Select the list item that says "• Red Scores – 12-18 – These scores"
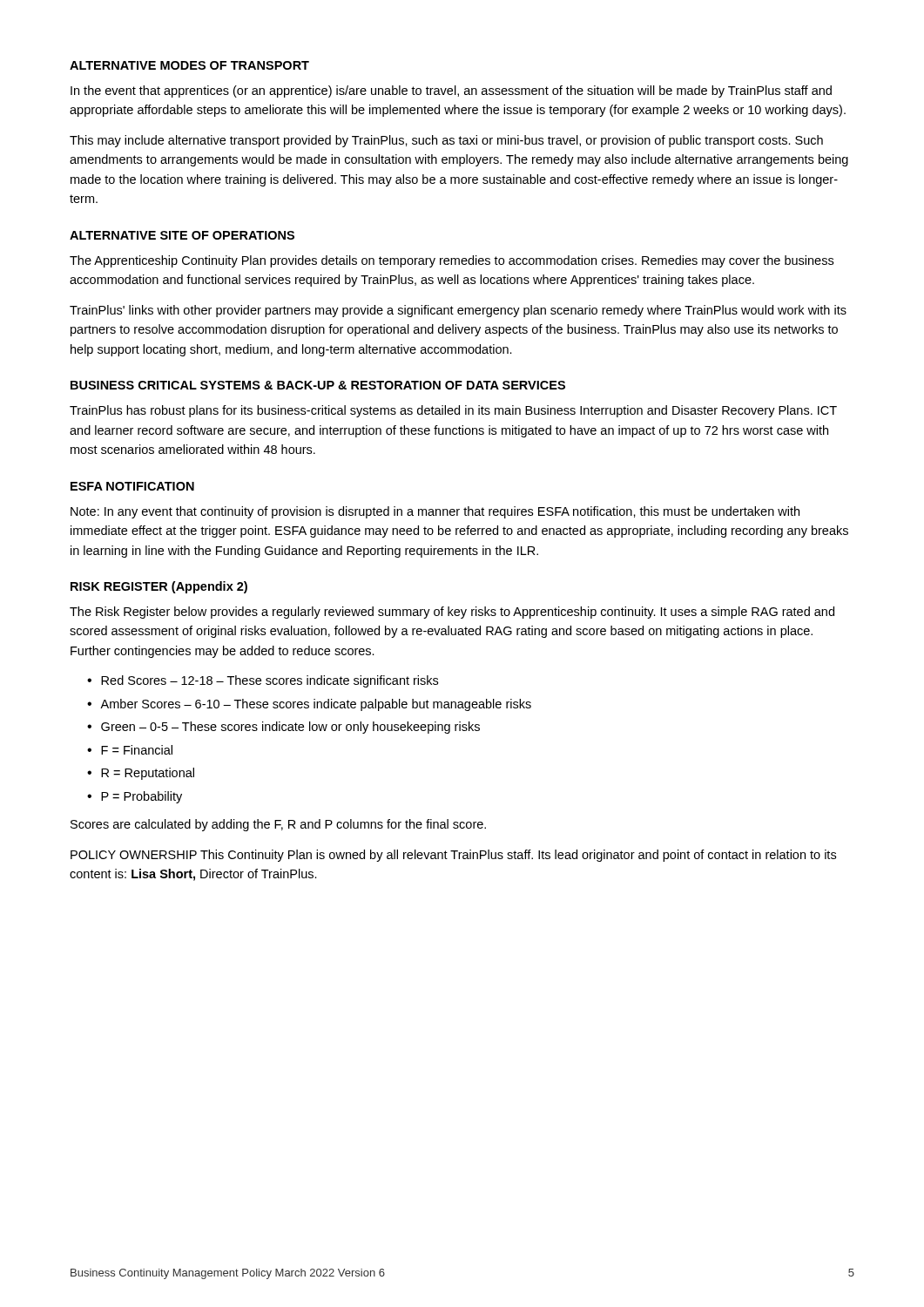 click(x=263, y=681)
